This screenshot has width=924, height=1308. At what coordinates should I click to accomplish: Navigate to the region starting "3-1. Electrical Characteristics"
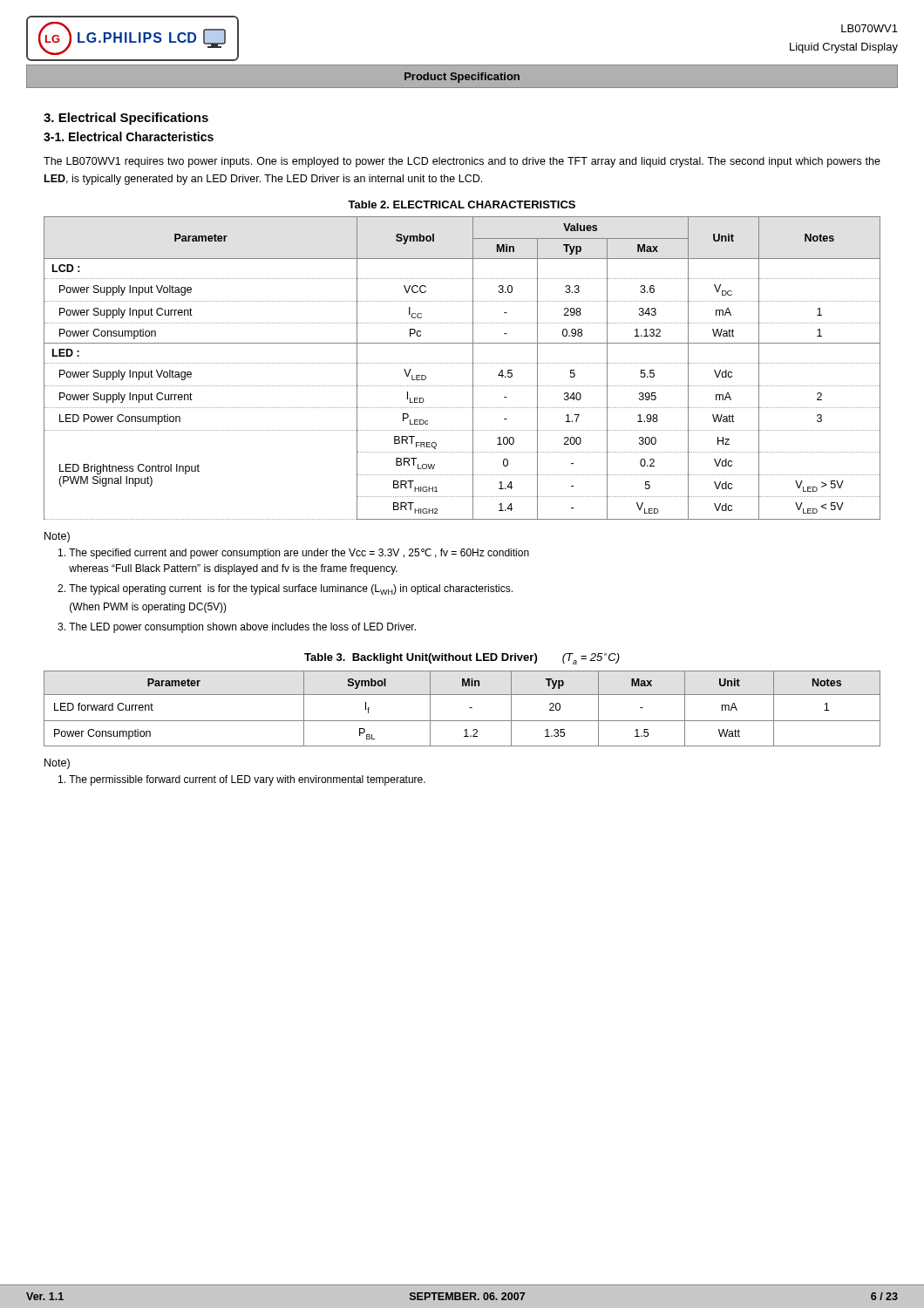coord(129,137)
